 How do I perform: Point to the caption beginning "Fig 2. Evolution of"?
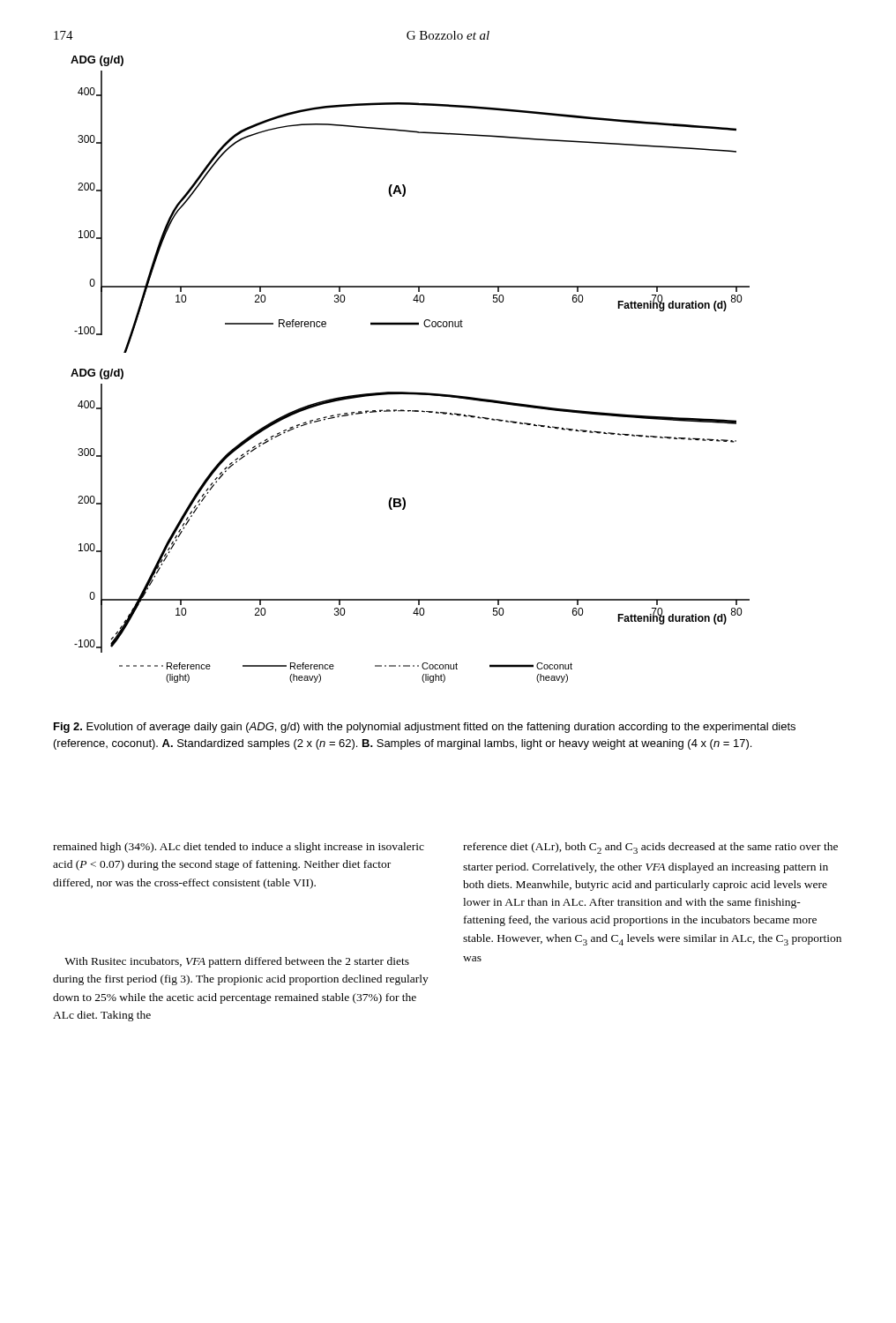(424, 735)
